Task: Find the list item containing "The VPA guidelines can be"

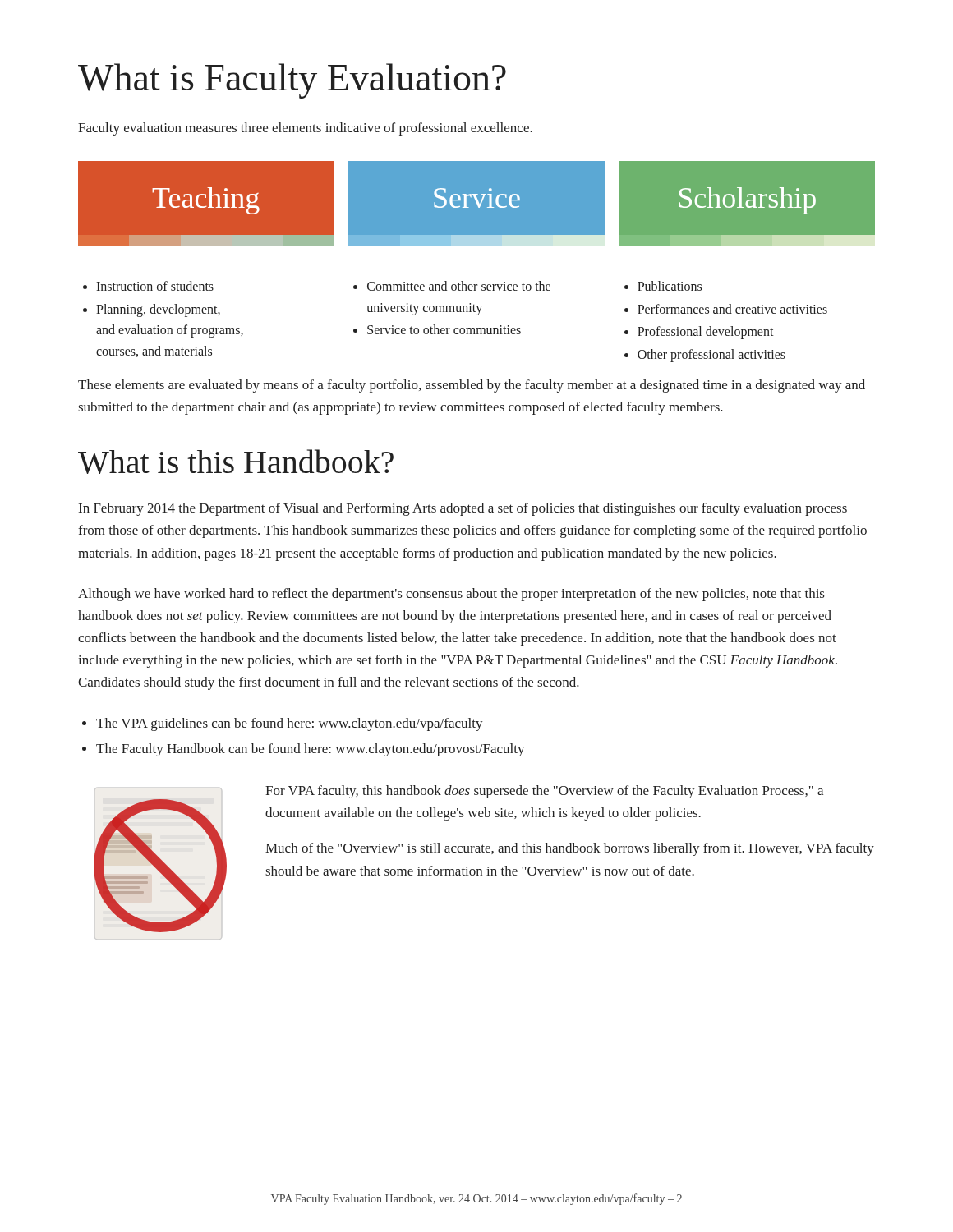Action: tap(289, 723)
